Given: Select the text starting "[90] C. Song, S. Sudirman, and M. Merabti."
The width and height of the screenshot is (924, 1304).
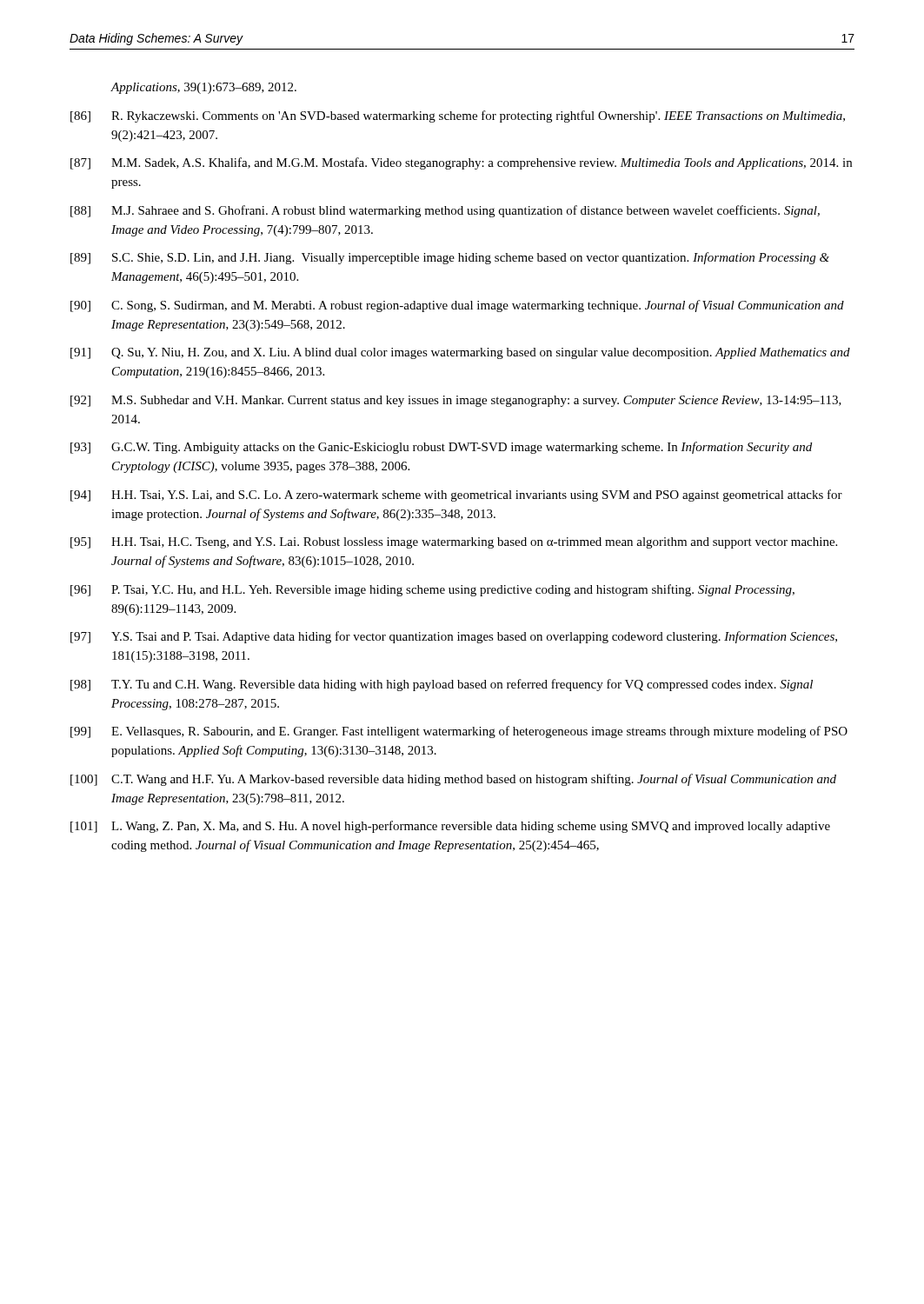Looking at the screenshot, I should coord(462,315).
